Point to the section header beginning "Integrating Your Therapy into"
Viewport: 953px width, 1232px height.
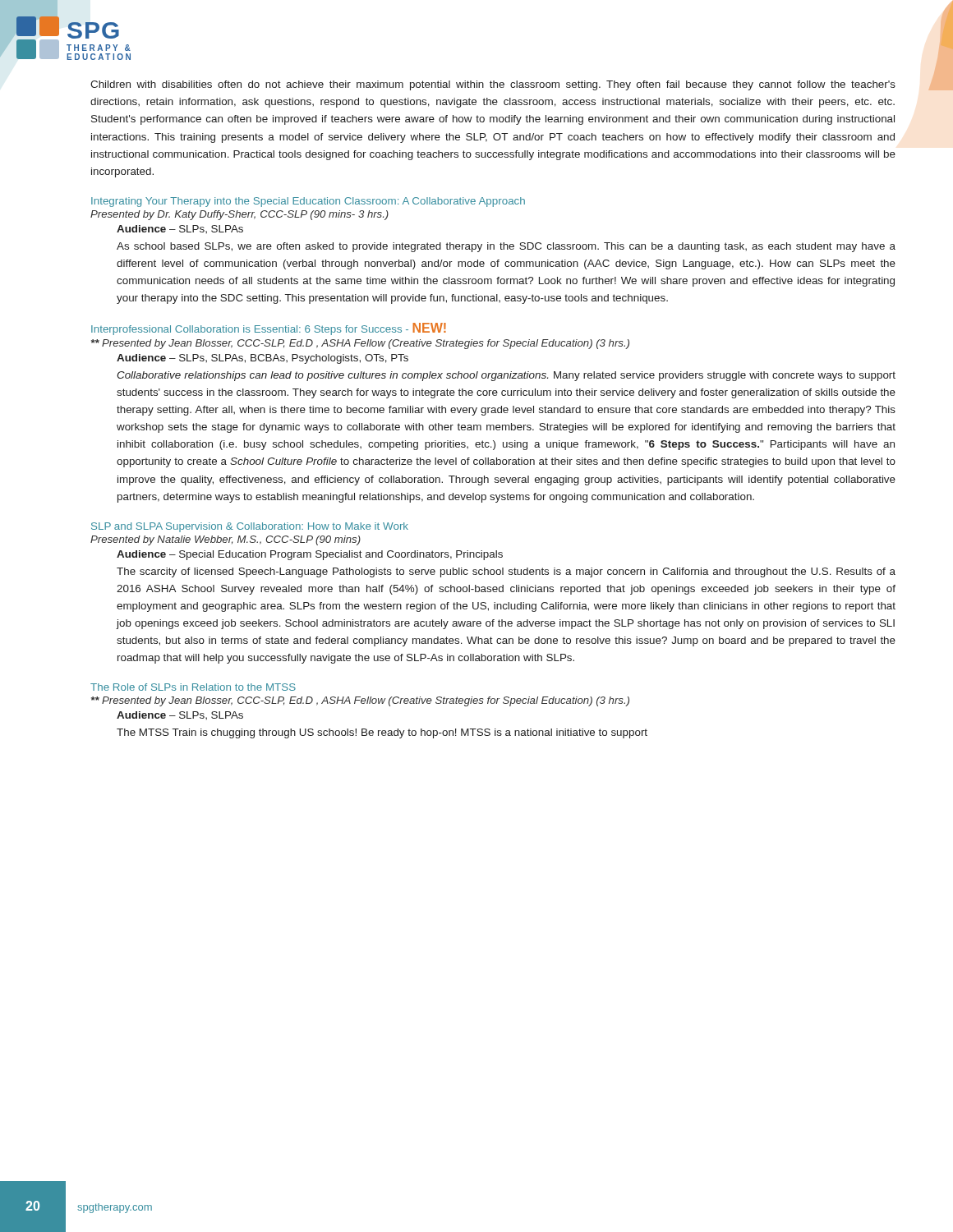tap(308, 201)
